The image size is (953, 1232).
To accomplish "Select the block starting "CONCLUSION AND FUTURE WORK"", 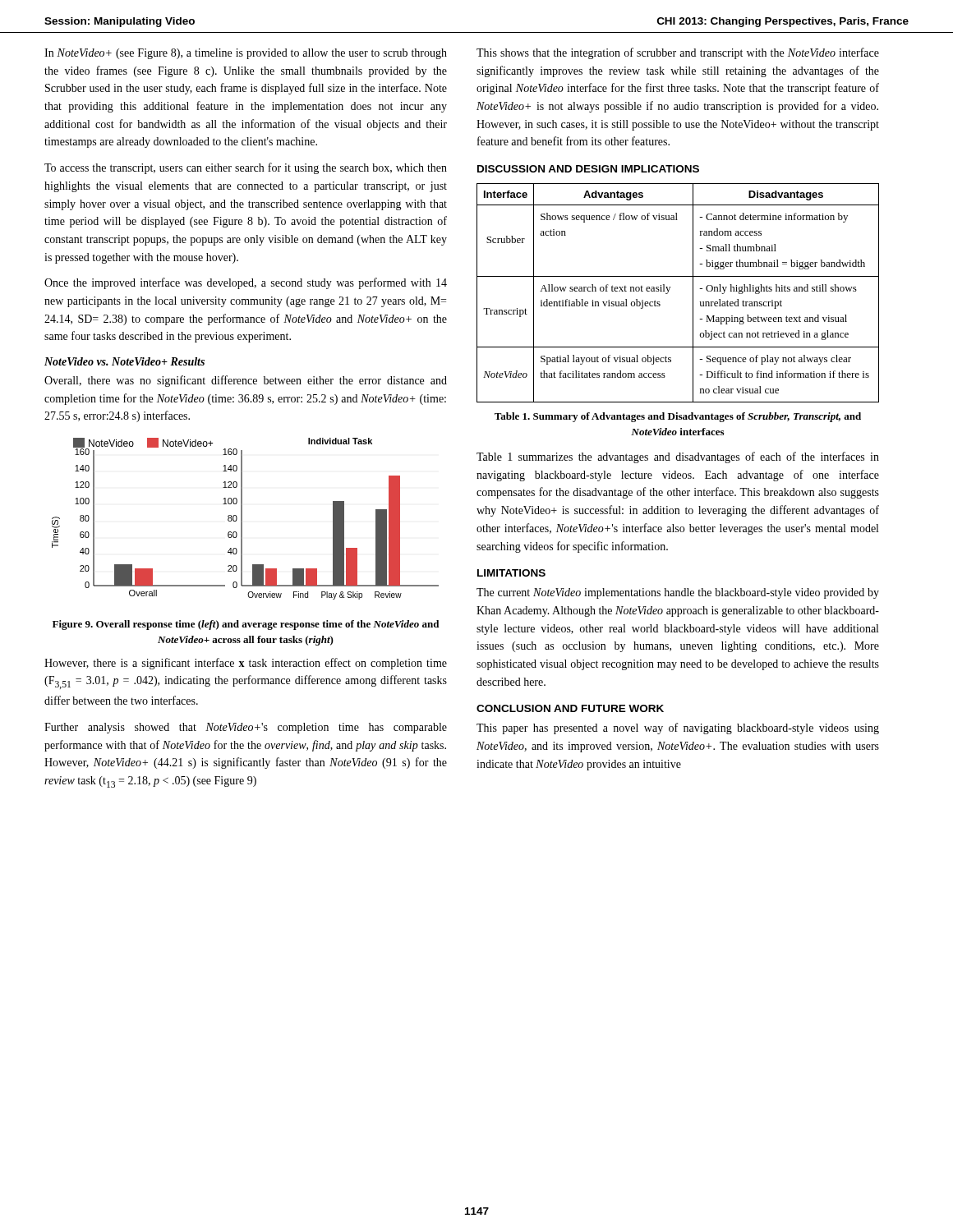I will (x=570, y=709).
